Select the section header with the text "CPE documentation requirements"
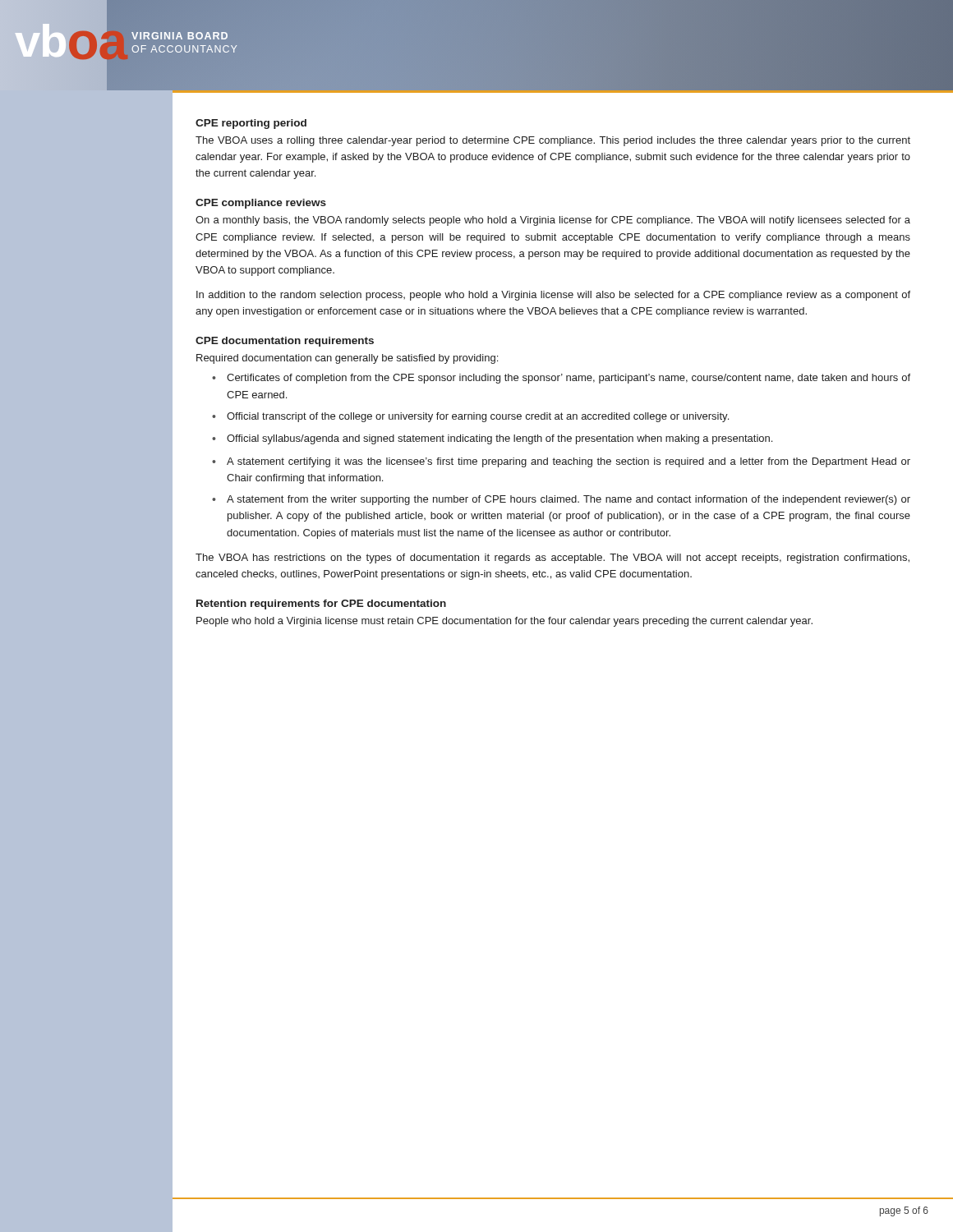Screen dimensions: 1232x953 coord(285,341)
